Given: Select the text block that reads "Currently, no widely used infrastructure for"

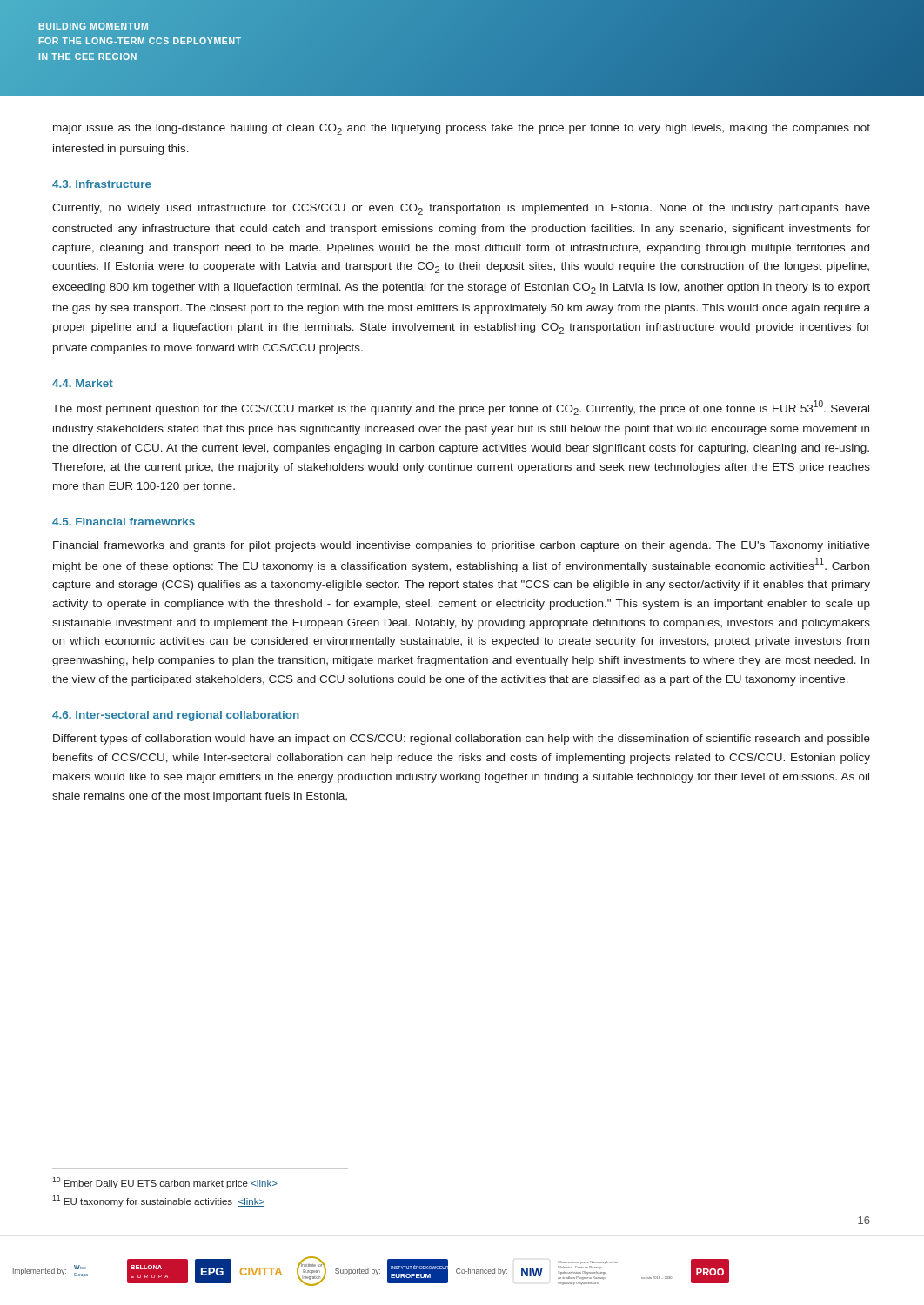Looking at the screenshot, I should coord(461,277).
